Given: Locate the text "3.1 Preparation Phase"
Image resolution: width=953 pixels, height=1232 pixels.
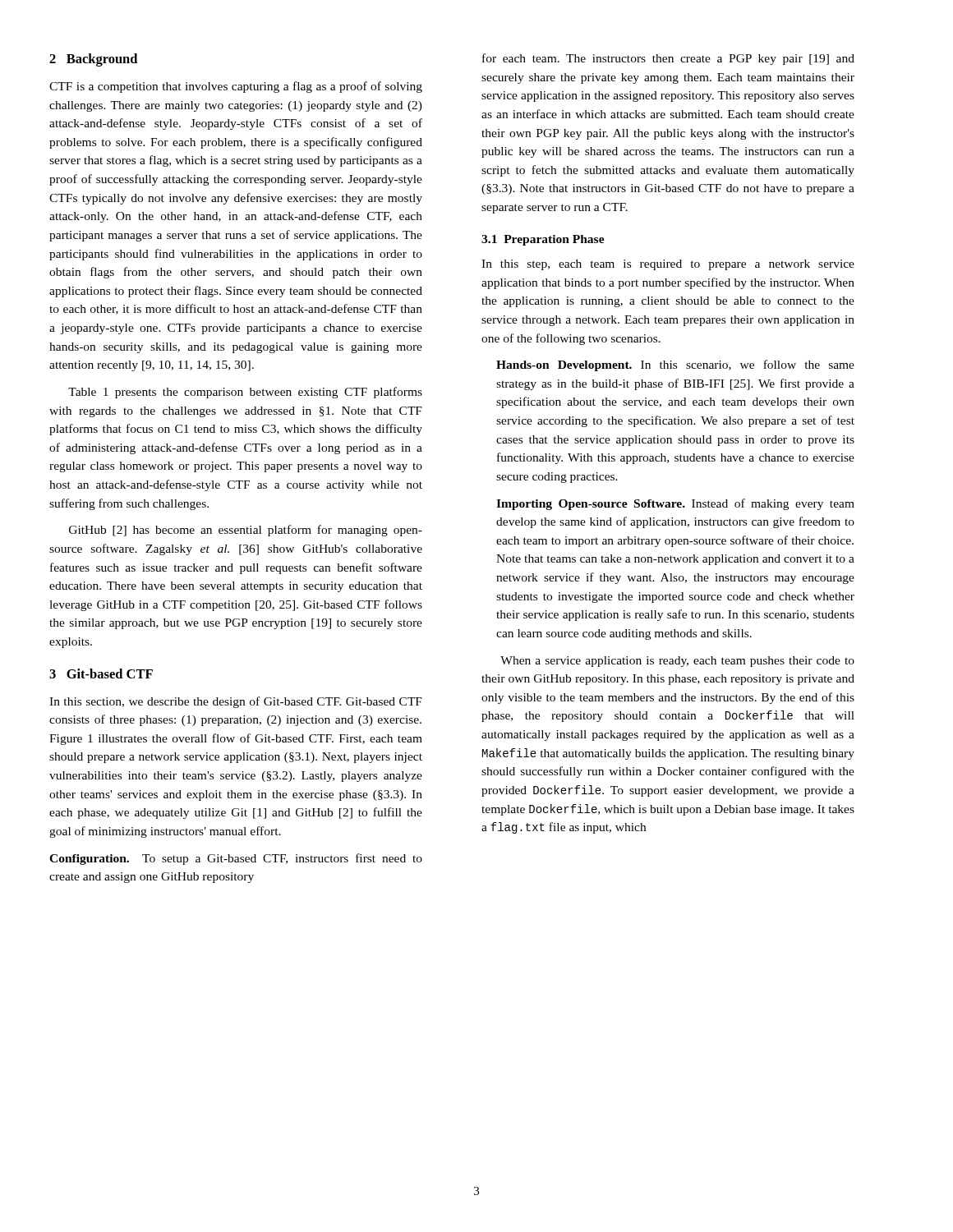Looking at the screenshot, I should (x=543, y=240).
